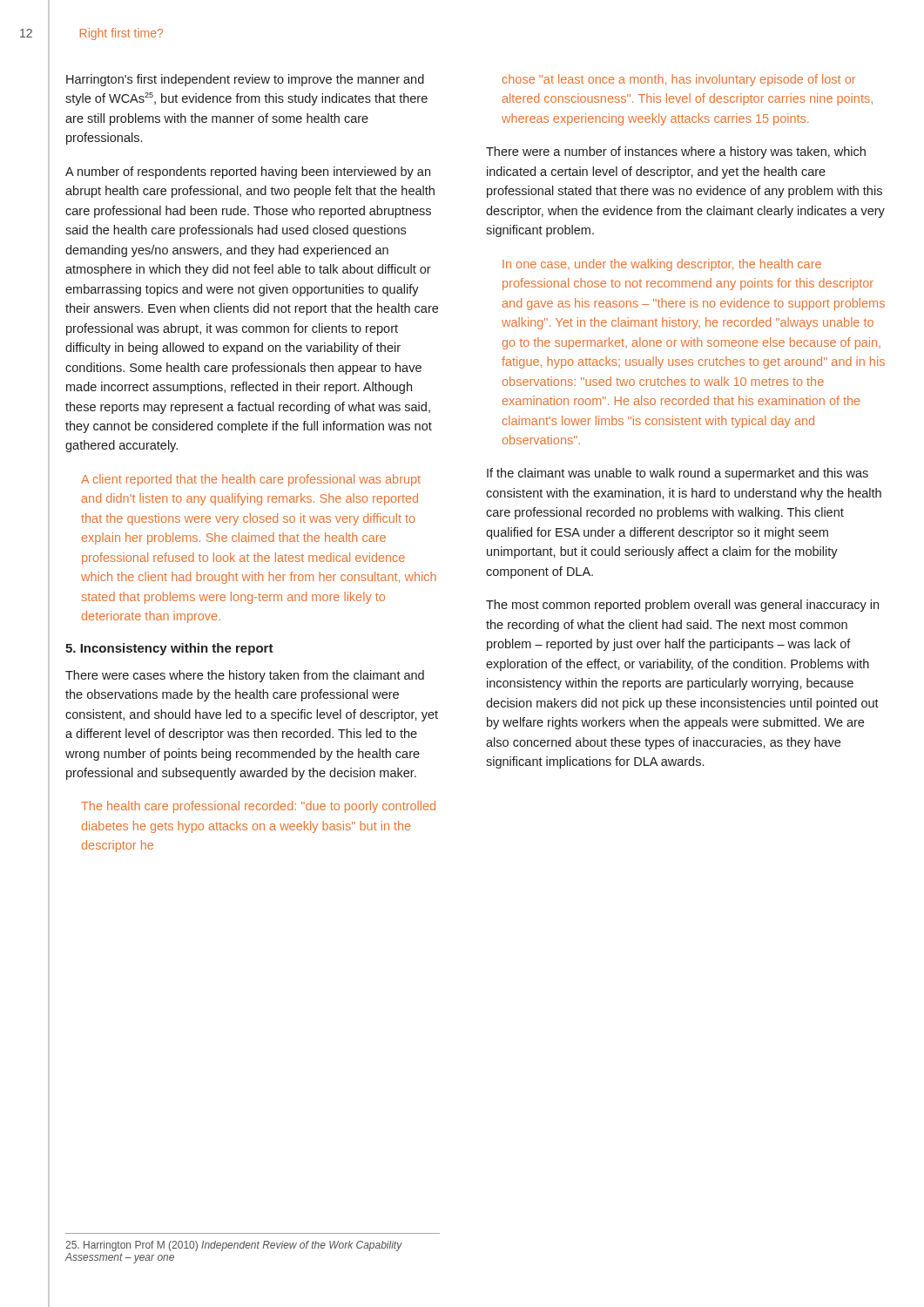
Task: Find the block on this page that starts "There were cases"
Action: pos(252,724)
